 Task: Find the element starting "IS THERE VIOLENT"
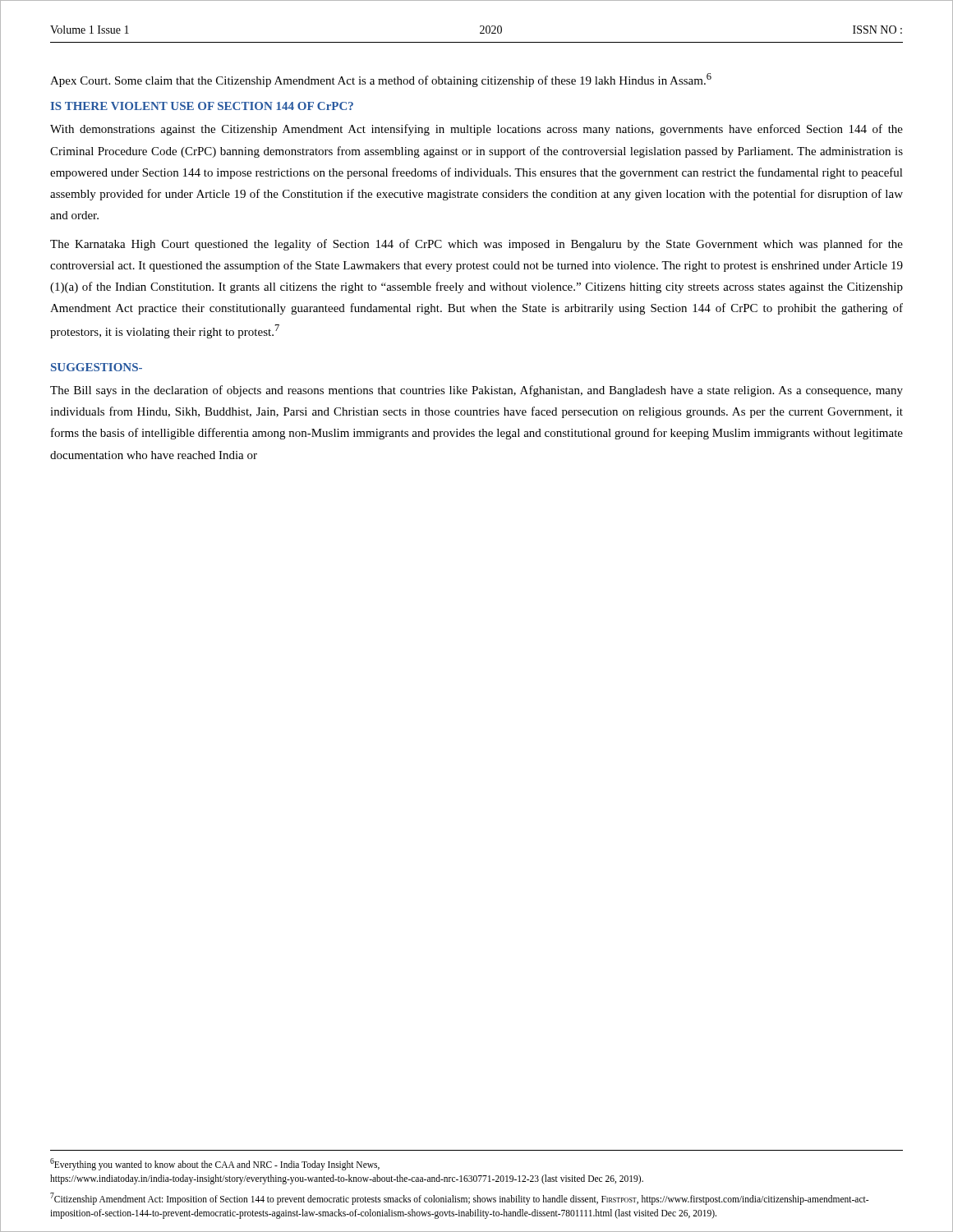click(202, 106)
